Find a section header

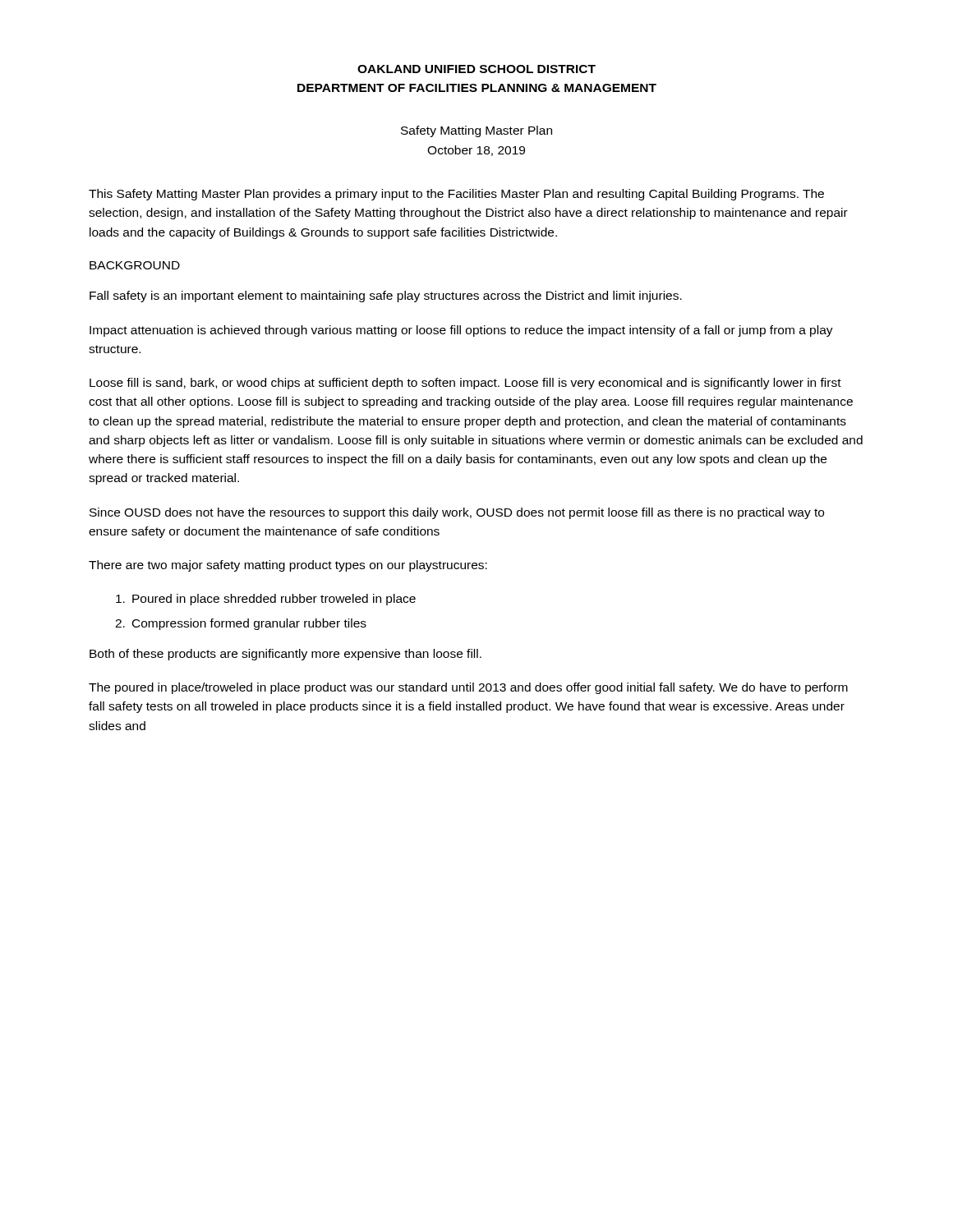(134, 265)
